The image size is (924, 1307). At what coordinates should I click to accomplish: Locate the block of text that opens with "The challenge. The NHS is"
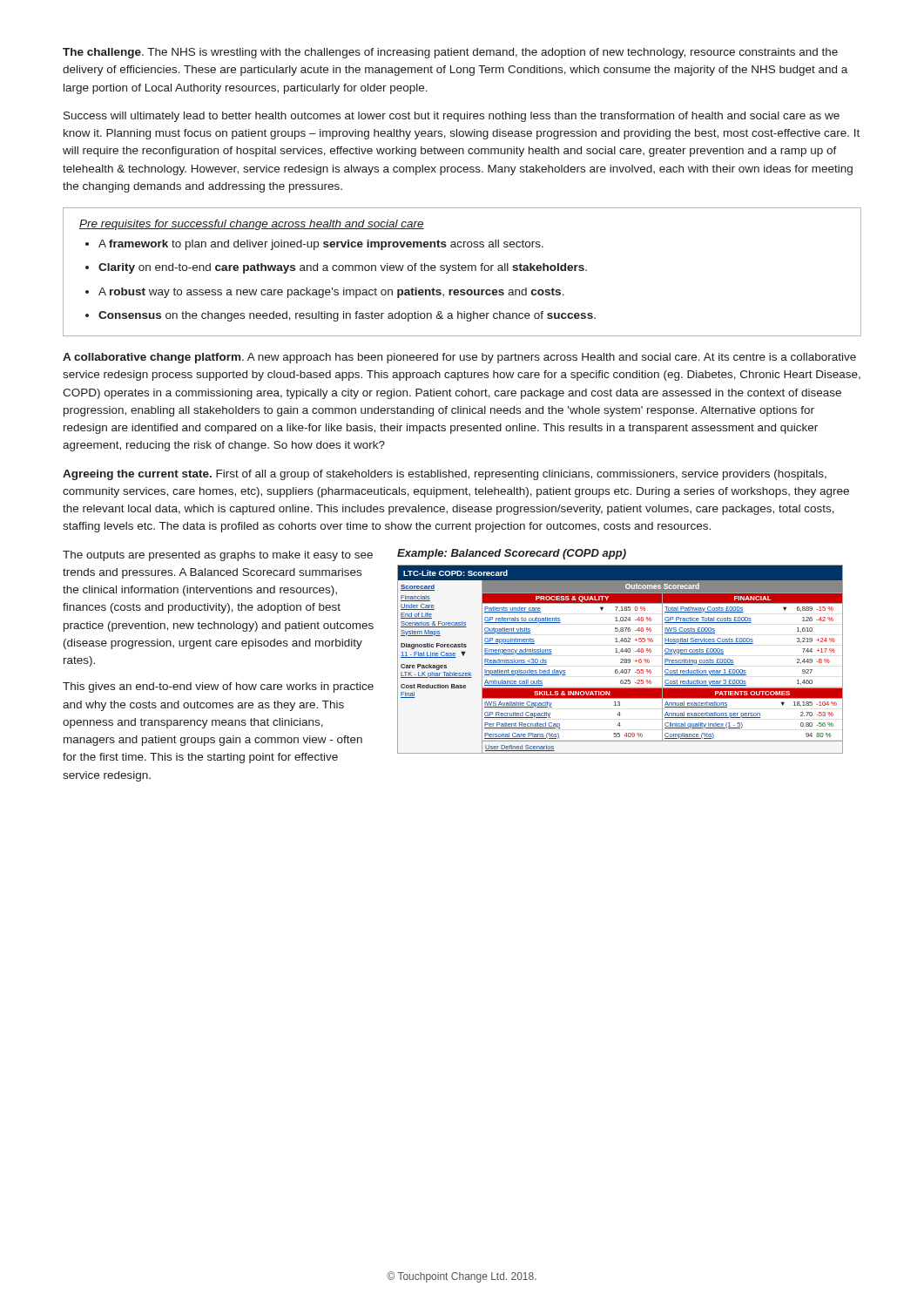(462, 70)
